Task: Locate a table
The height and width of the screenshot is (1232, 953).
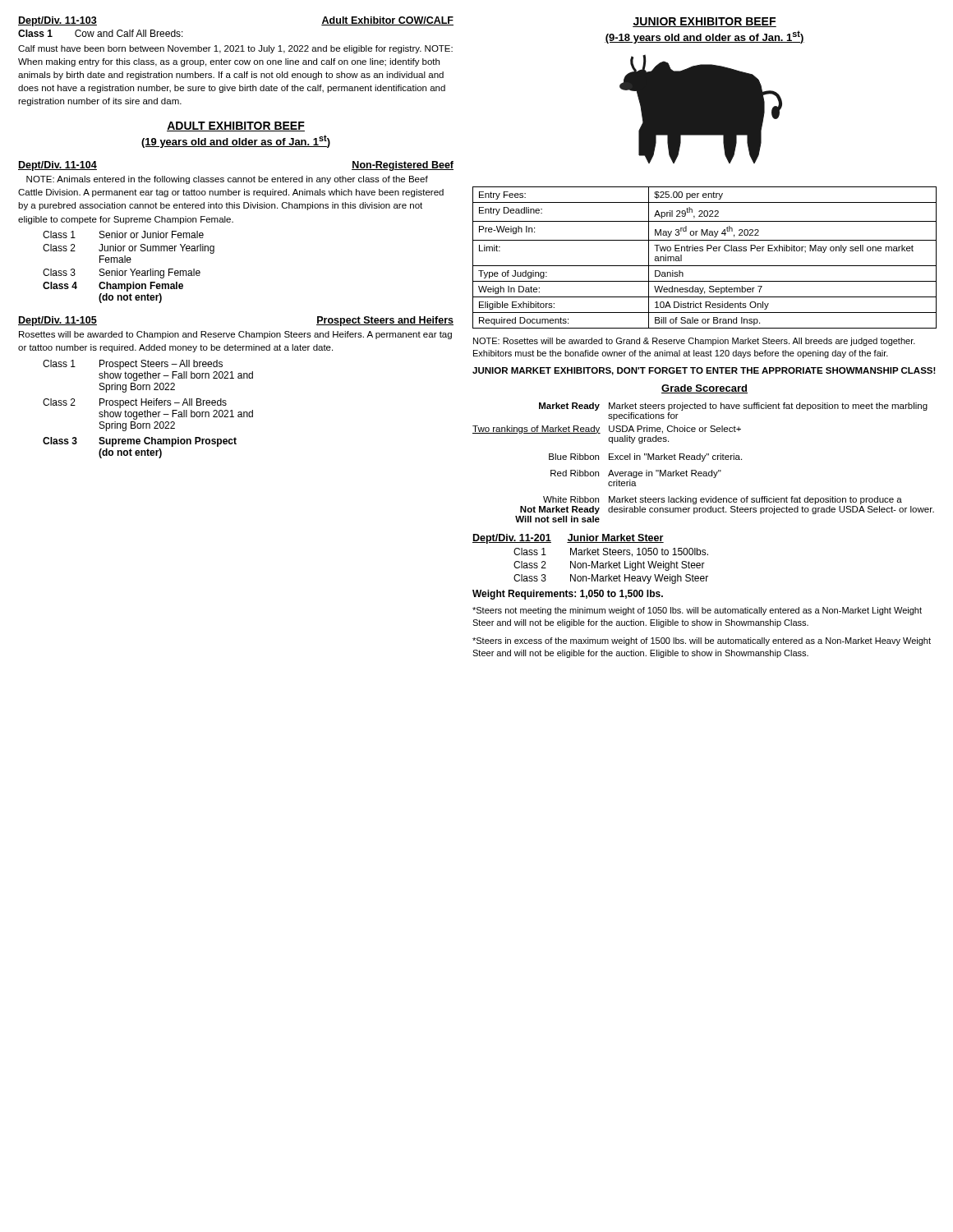Action: [x=705, y=258]
